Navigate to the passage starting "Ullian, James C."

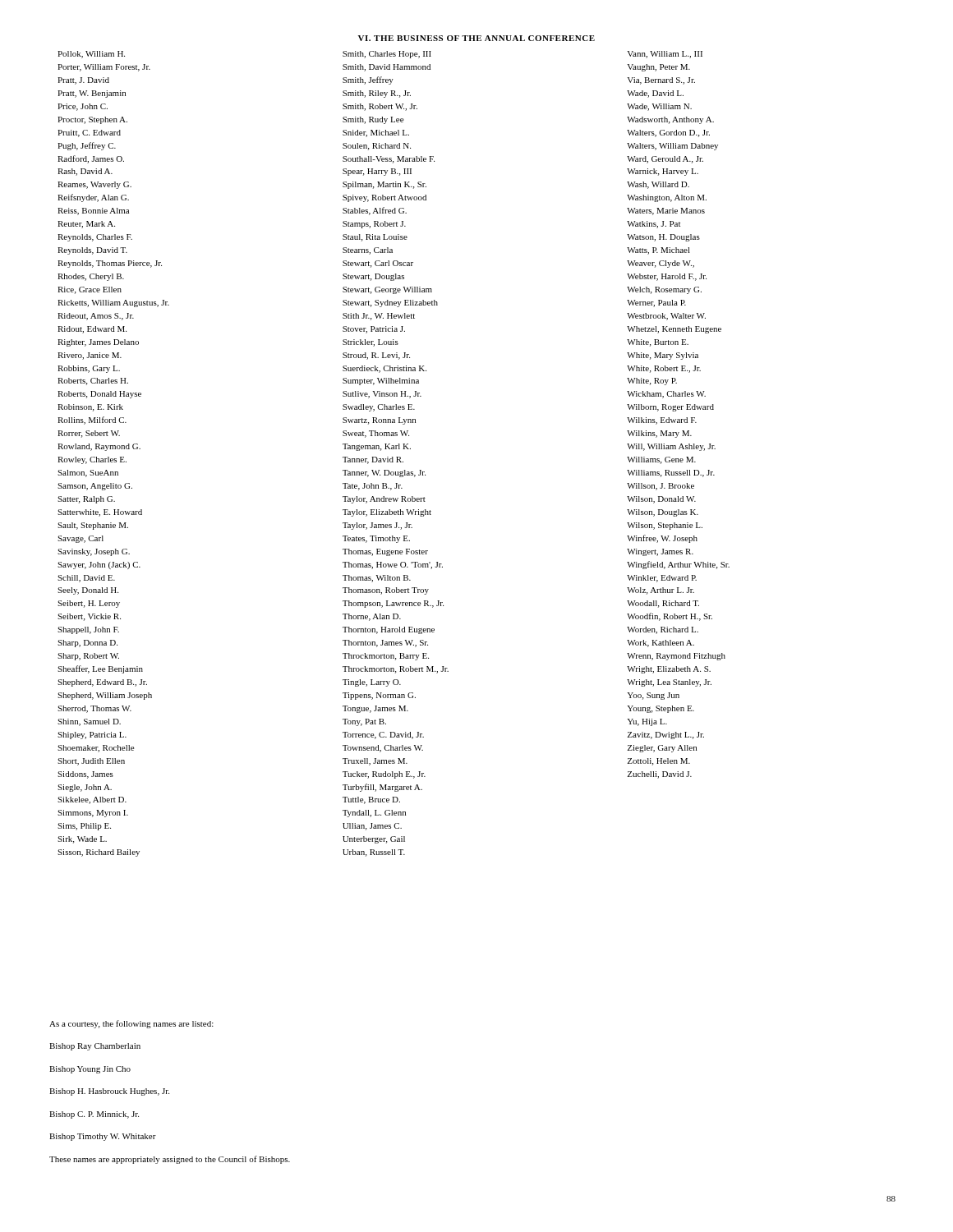point(372,827)
